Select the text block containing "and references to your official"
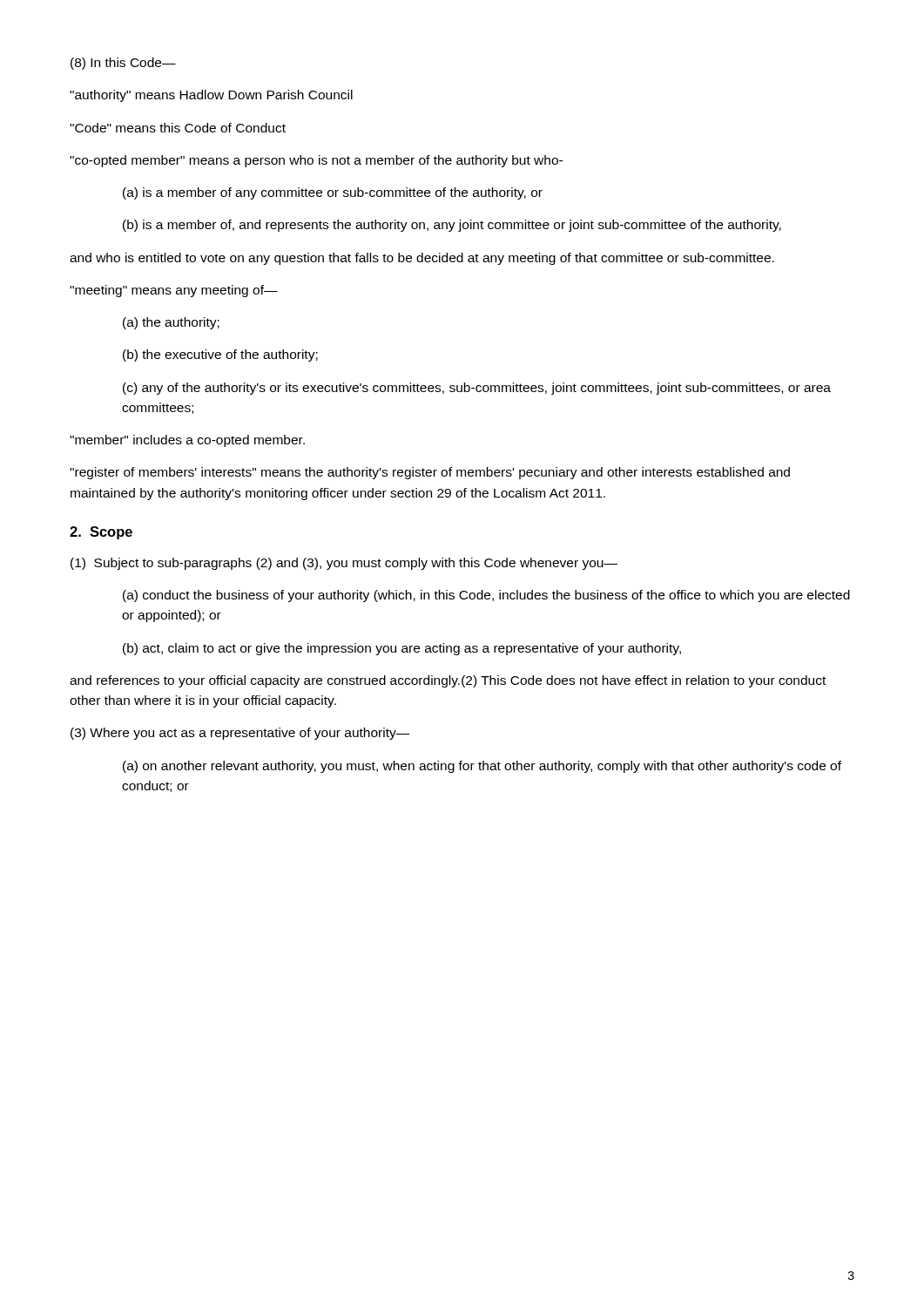Image resolution: width=924 pixels, height=1307 pixels. [448, 690]
